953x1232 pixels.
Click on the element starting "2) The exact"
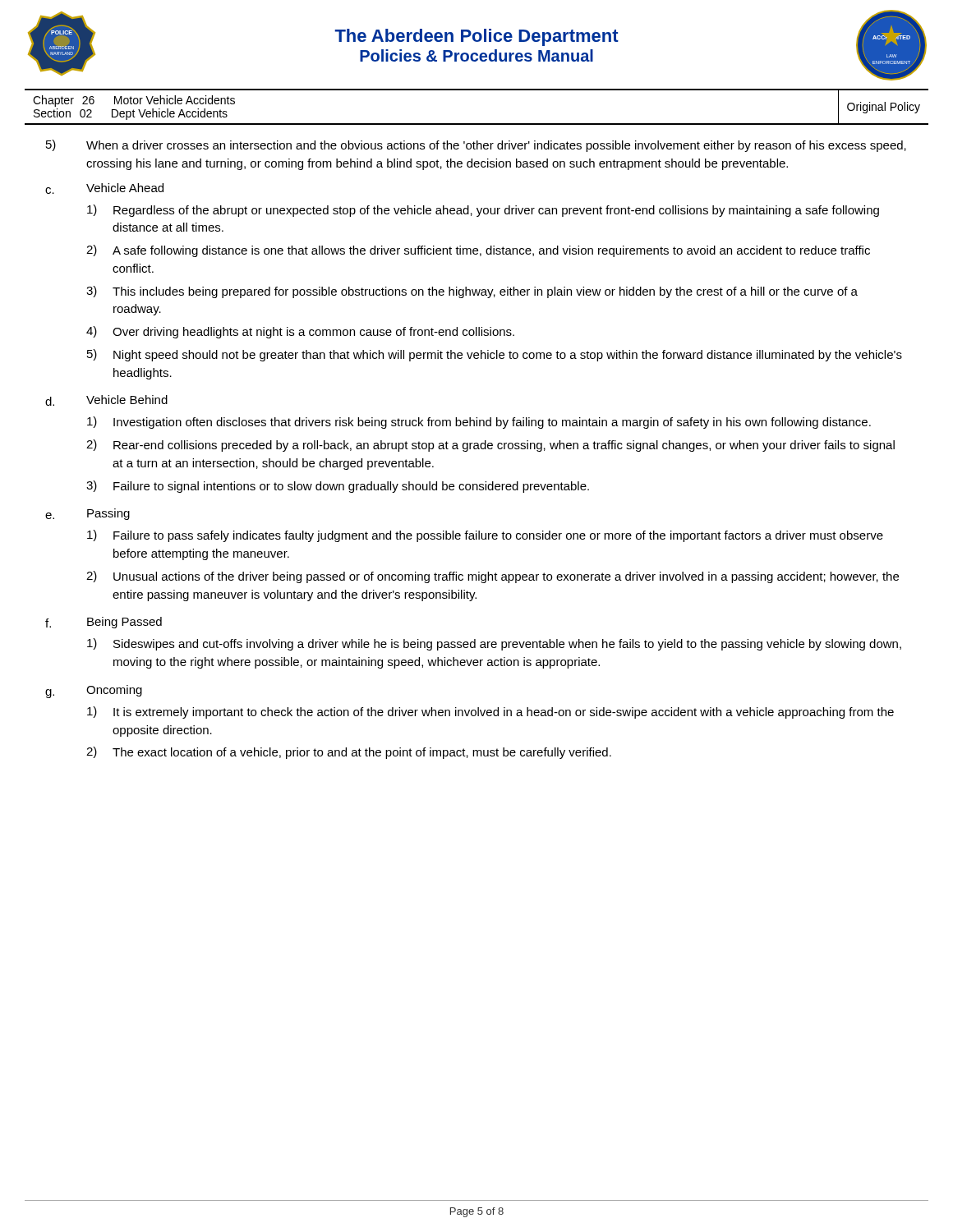(x=497, y=752)
